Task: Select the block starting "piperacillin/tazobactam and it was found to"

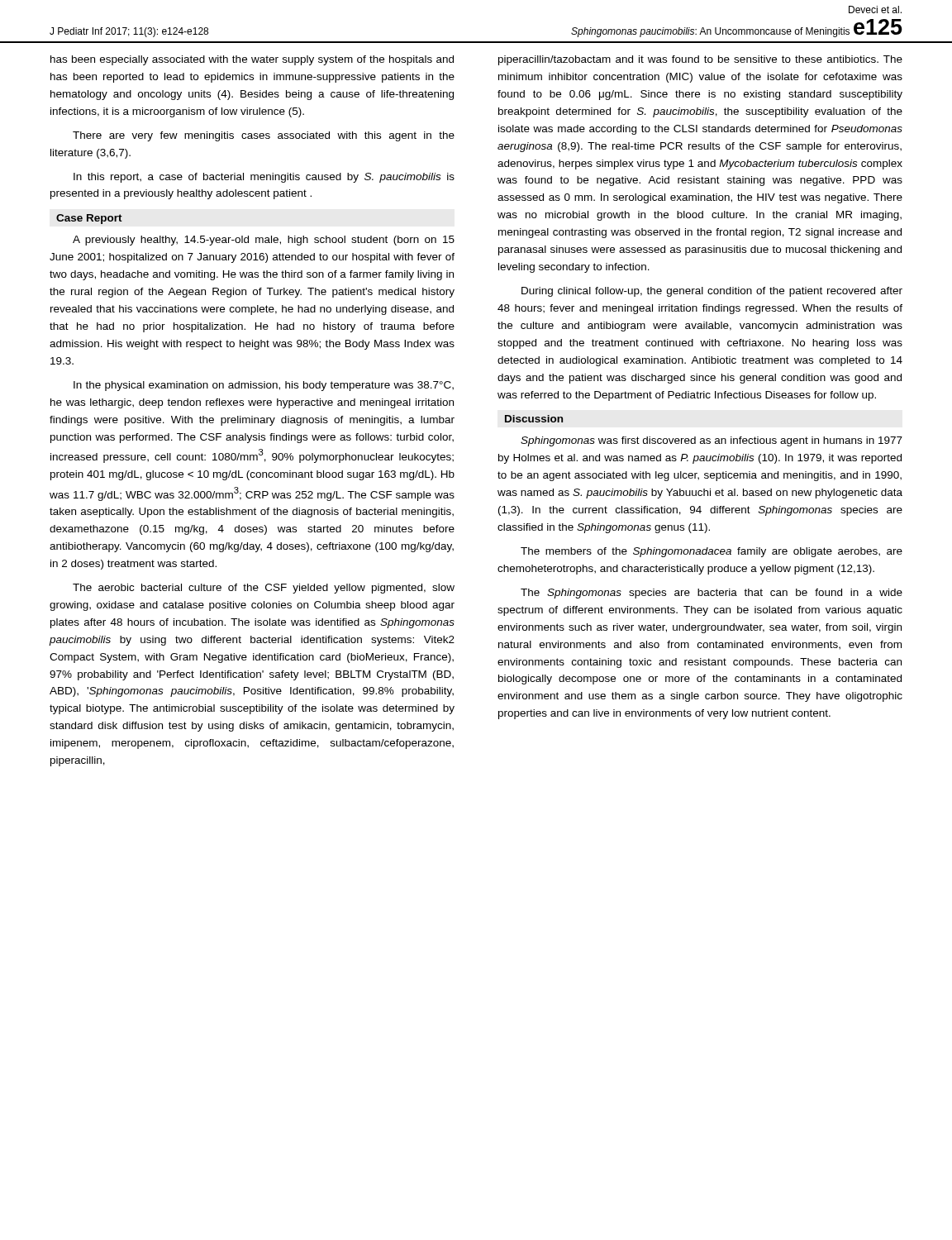Action: (700, 164)
